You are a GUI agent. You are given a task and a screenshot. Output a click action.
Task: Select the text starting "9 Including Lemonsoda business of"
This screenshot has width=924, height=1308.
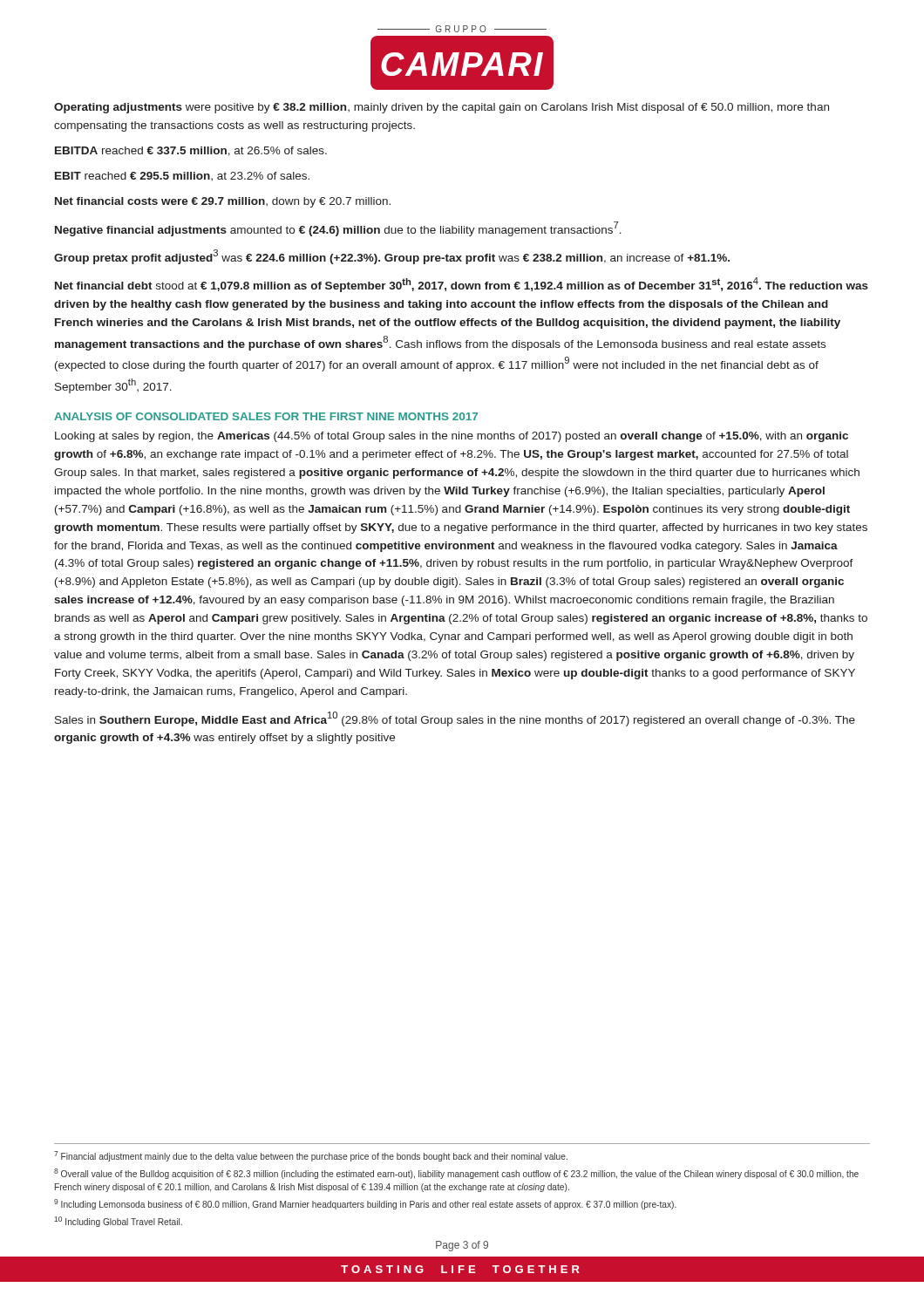click(x=365, y=1203)
